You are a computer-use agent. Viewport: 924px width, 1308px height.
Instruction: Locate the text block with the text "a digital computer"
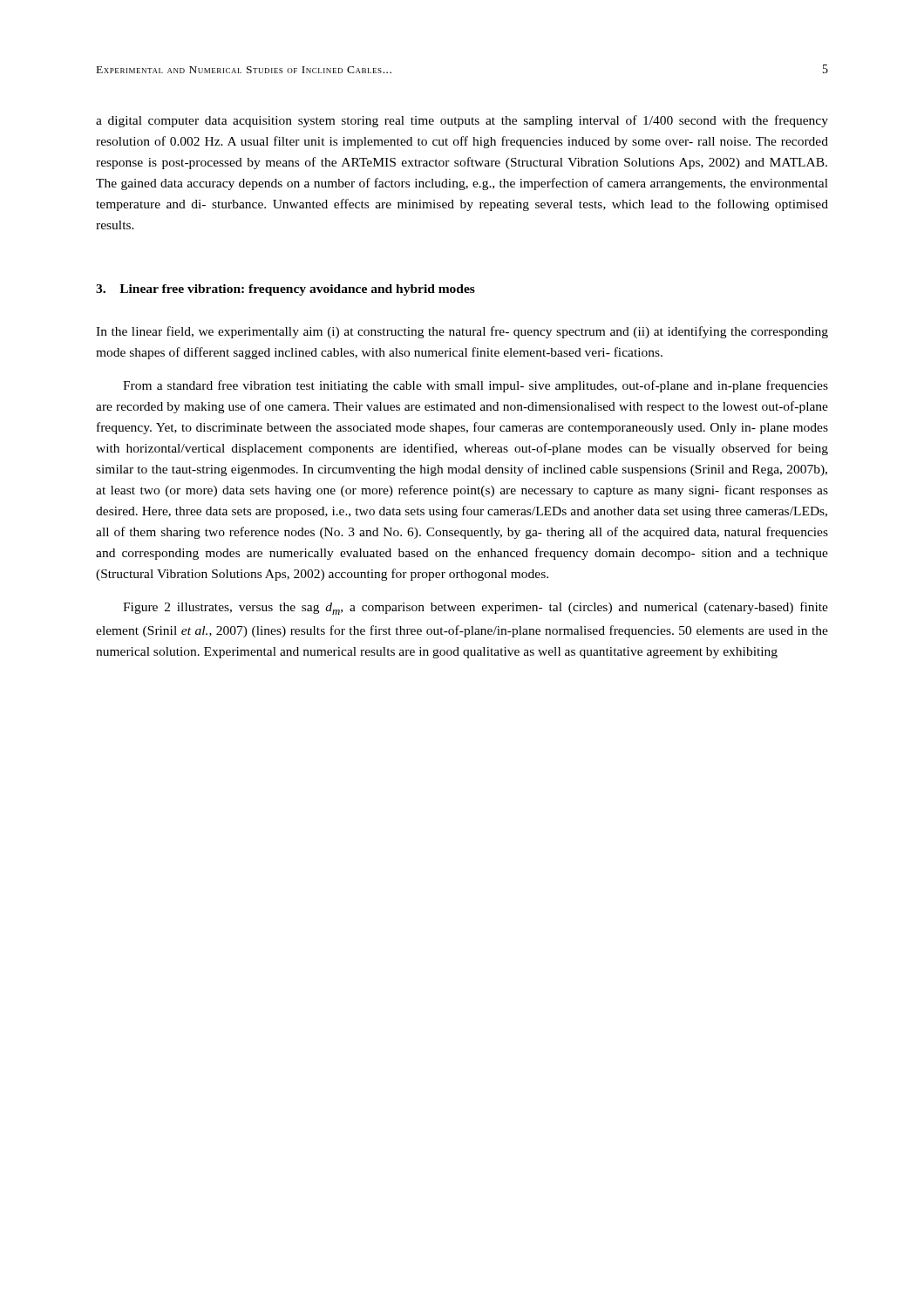click(462, 172)
